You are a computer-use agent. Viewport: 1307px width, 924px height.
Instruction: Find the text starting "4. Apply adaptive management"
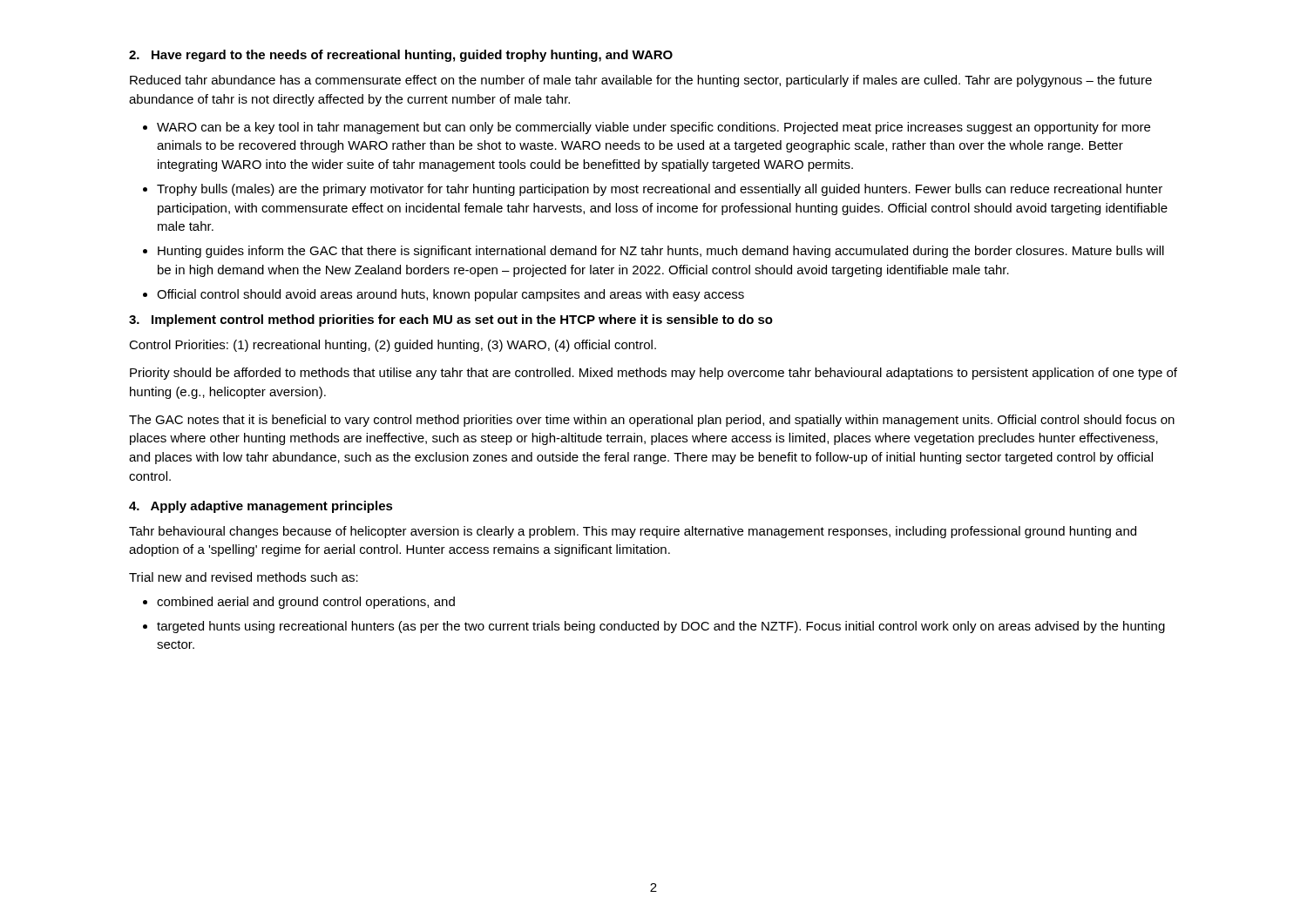pos(261,505)
